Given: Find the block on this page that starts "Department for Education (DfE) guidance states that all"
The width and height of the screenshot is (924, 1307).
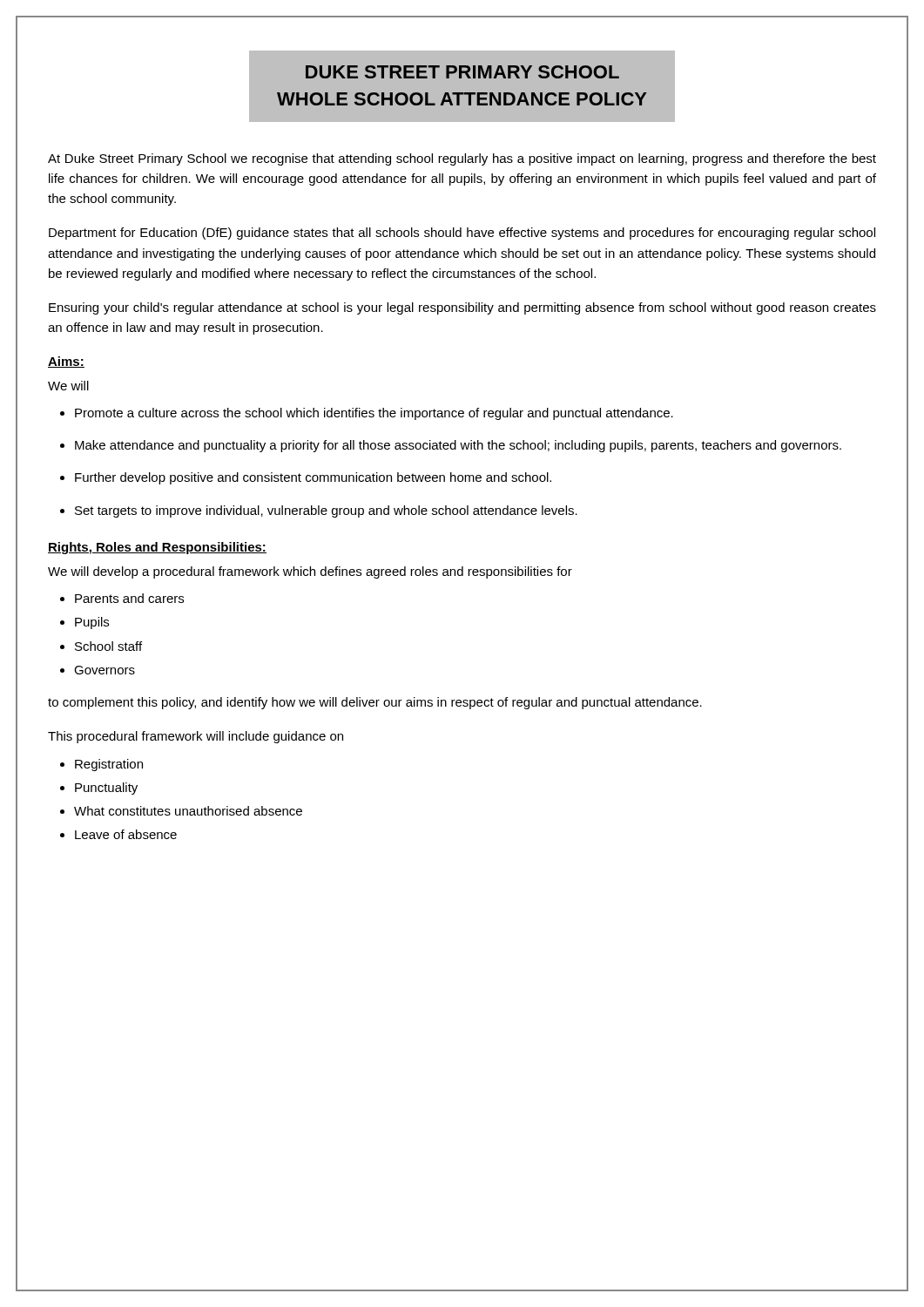Looking at the screenshot, I should coord(462,253).
